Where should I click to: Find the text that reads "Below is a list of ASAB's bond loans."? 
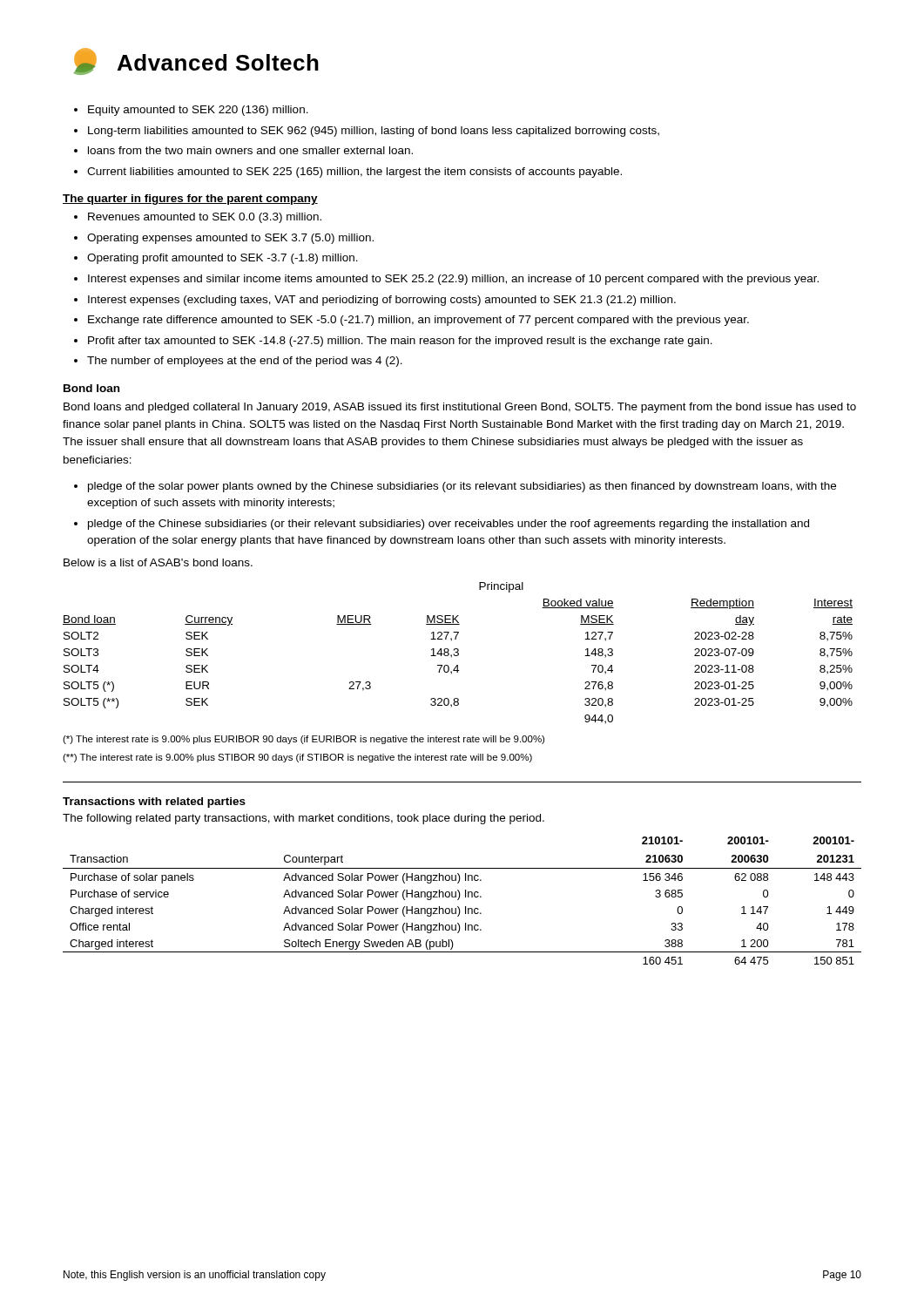coord(158,562)
